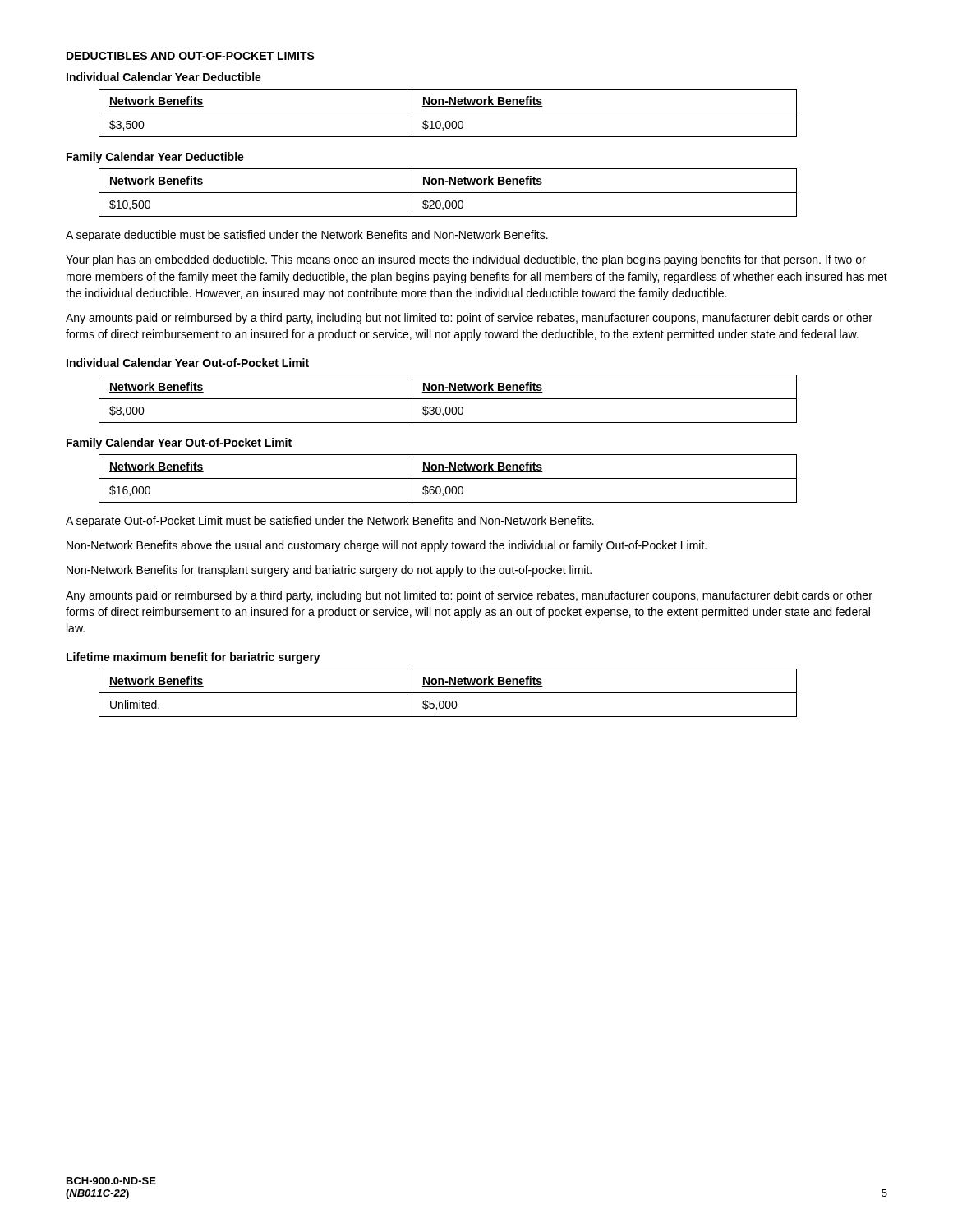Click on the element starting "Non-Network Benefits for transplant surgery and"

[x=329, y=570]
